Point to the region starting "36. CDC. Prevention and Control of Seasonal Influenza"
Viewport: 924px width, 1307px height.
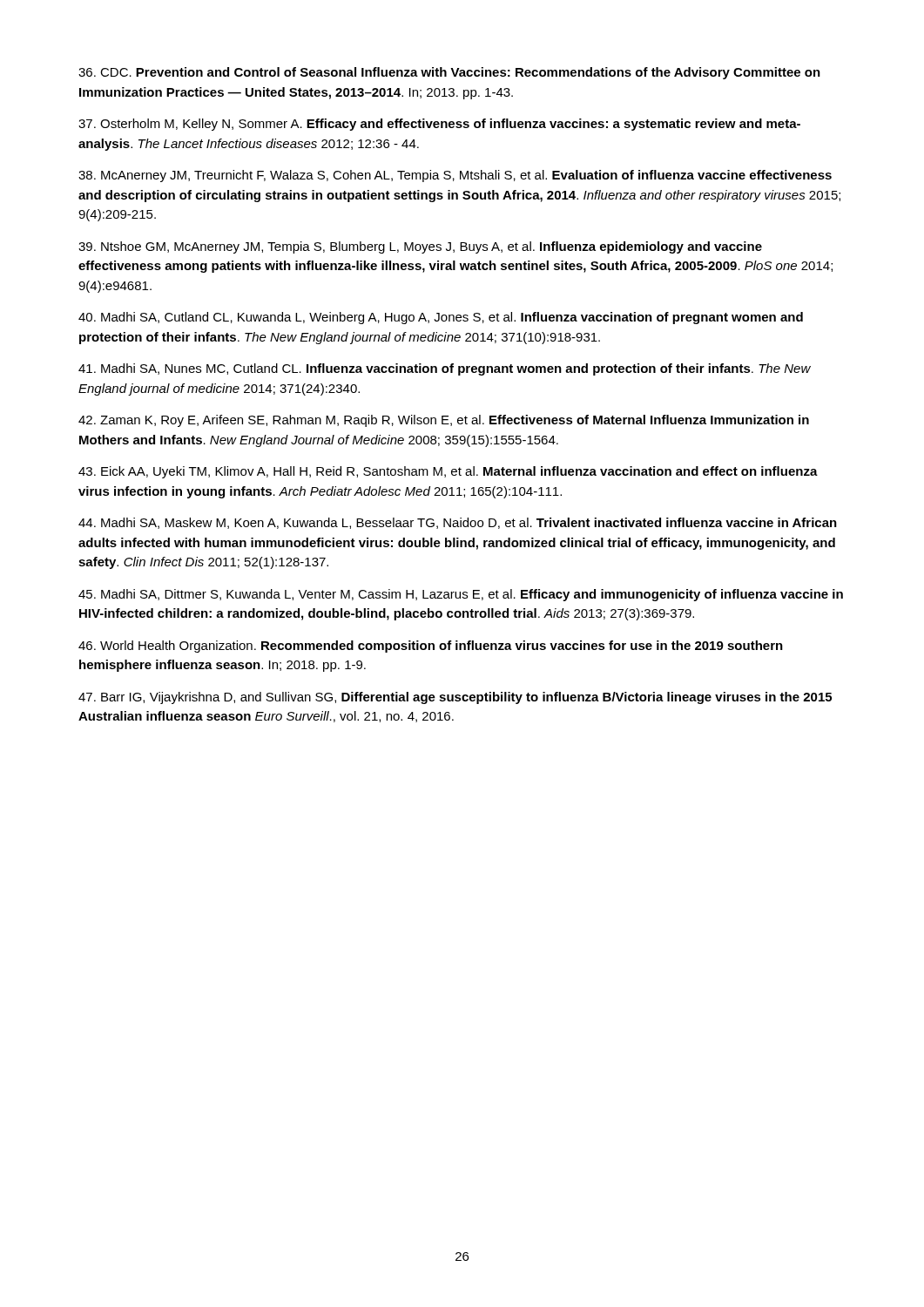449,82
